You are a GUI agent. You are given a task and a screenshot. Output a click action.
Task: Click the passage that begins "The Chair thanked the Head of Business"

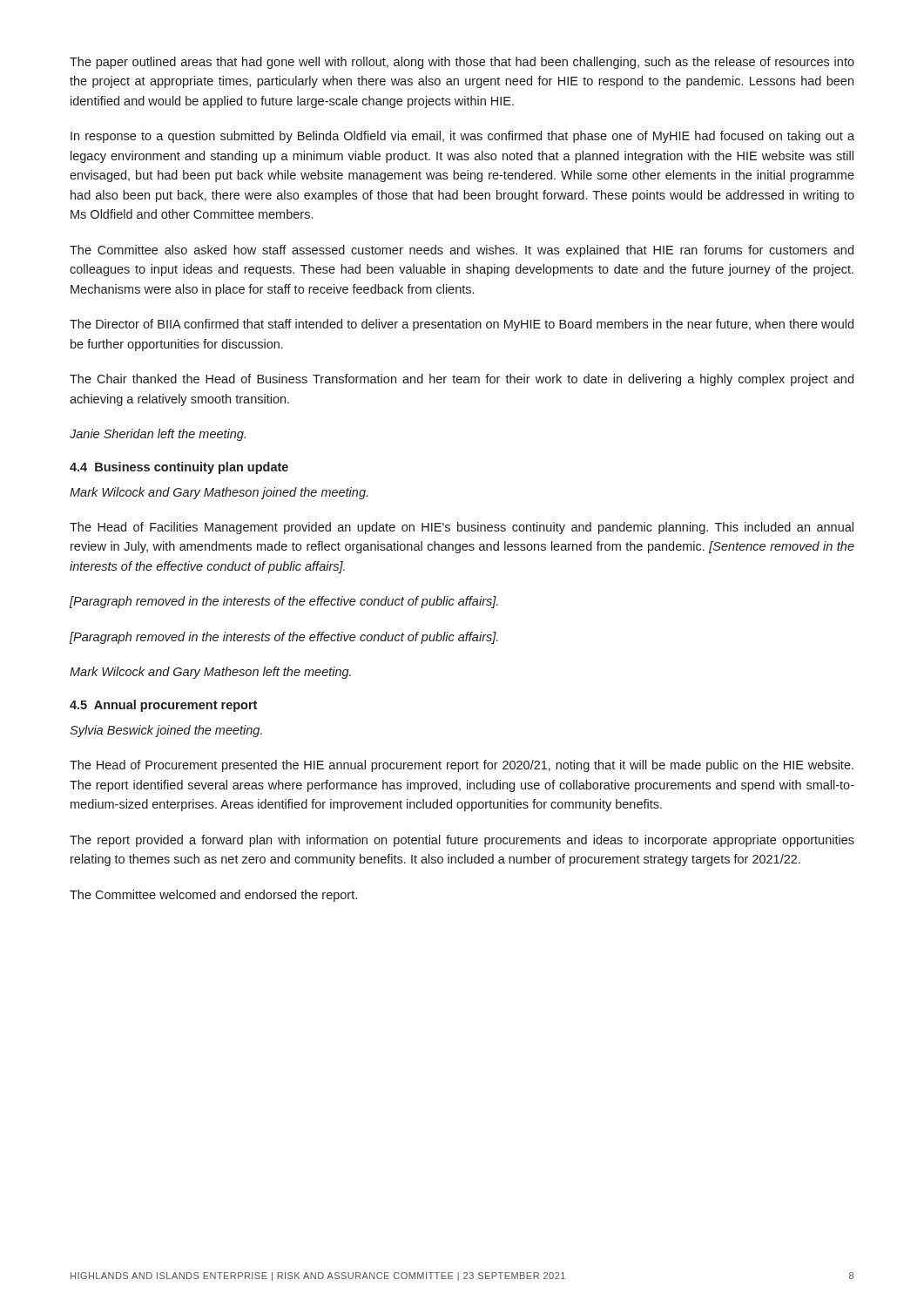(462, 389)
